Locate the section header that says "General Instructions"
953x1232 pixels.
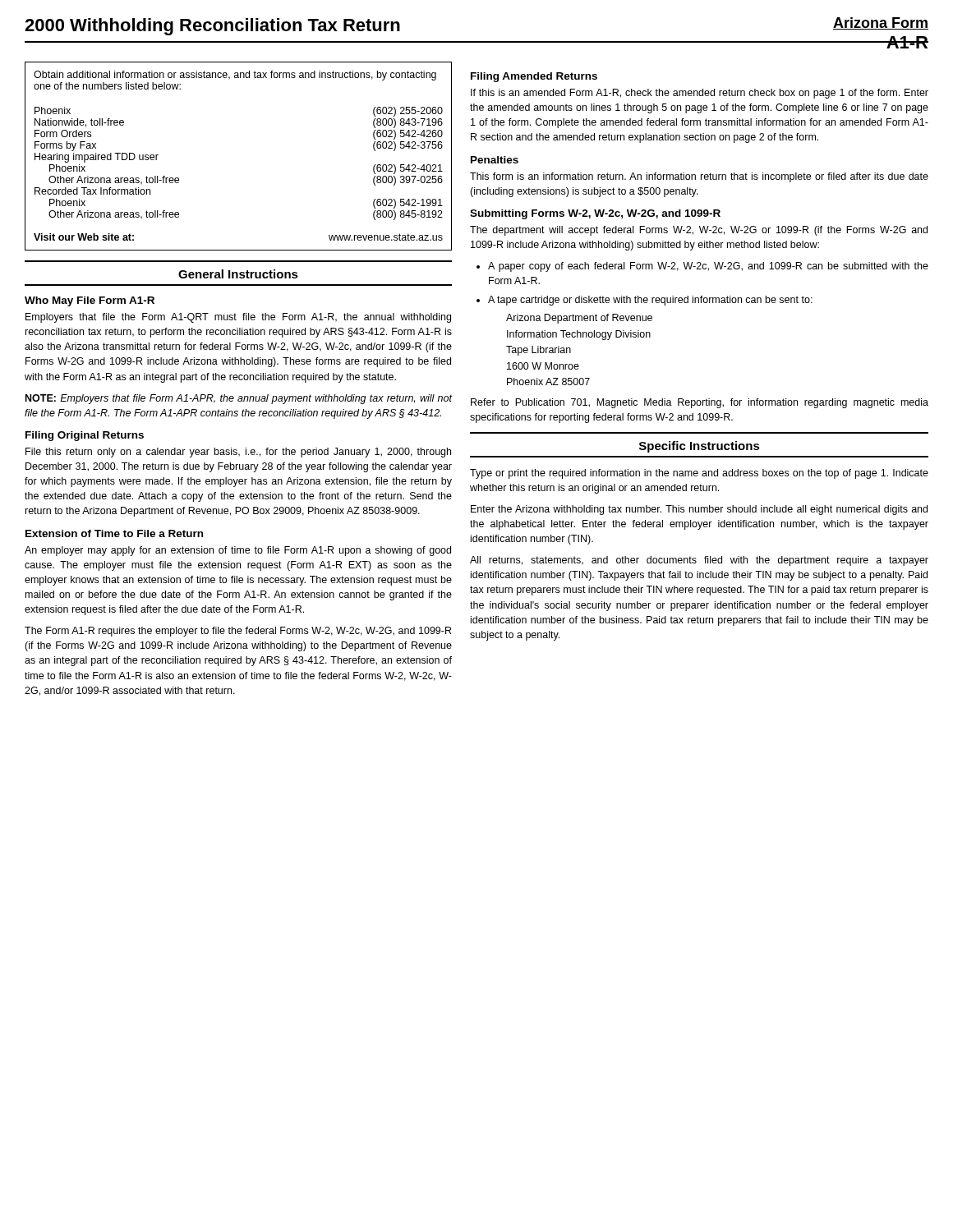pos(238,274)
